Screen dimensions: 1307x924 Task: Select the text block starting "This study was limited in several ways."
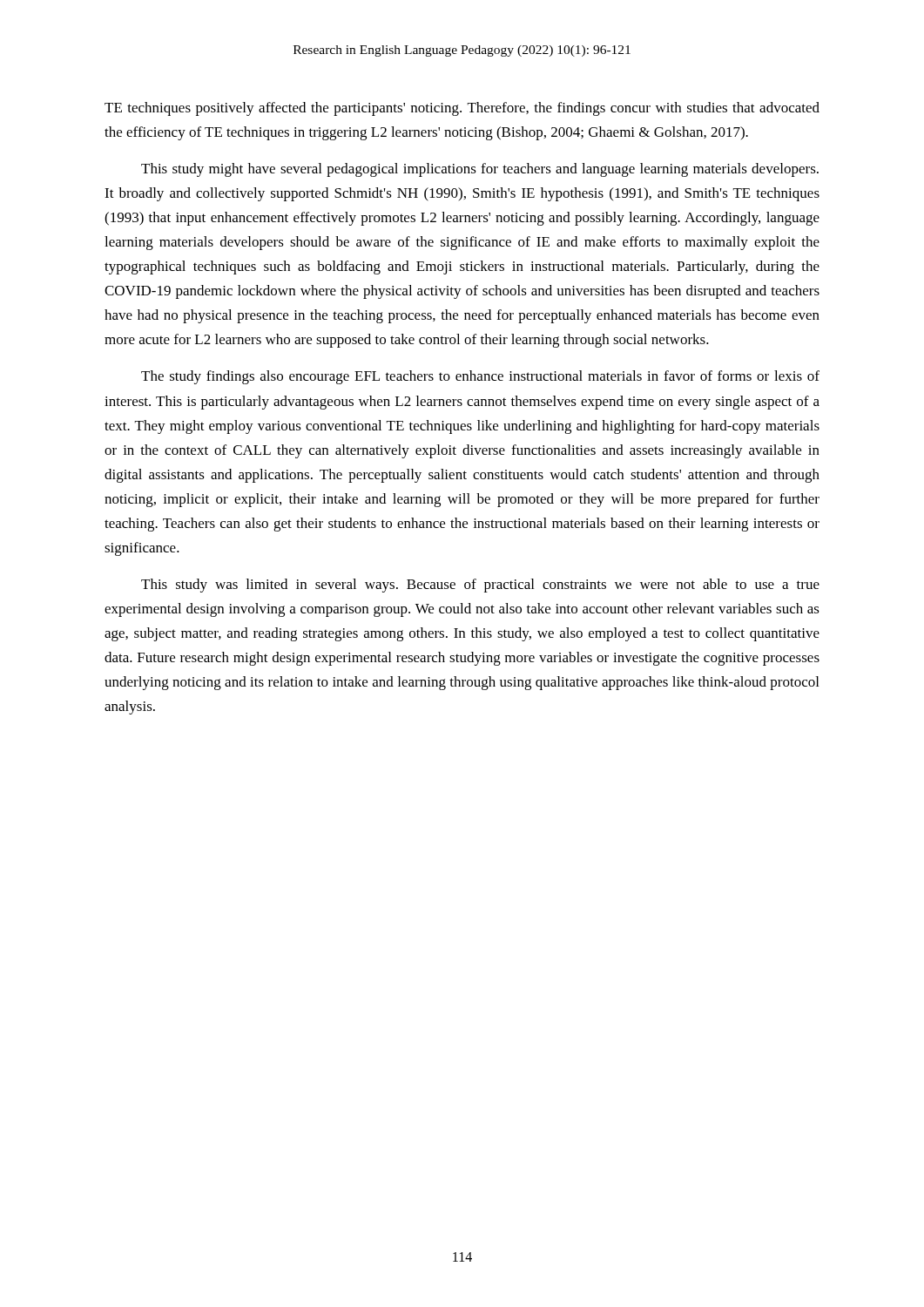[462, 645]
